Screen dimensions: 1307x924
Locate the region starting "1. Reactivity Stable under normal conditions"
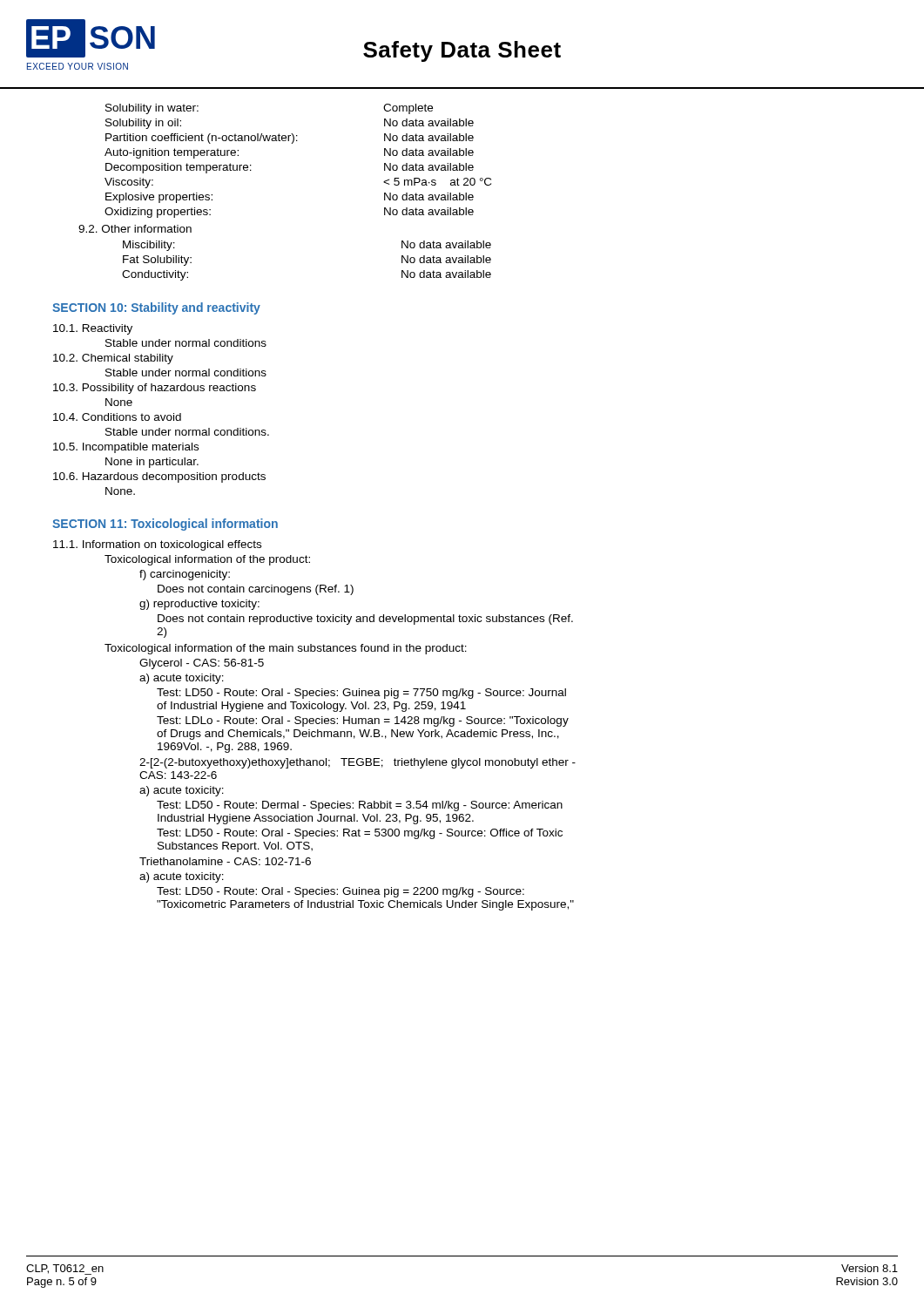pos(93,329)
